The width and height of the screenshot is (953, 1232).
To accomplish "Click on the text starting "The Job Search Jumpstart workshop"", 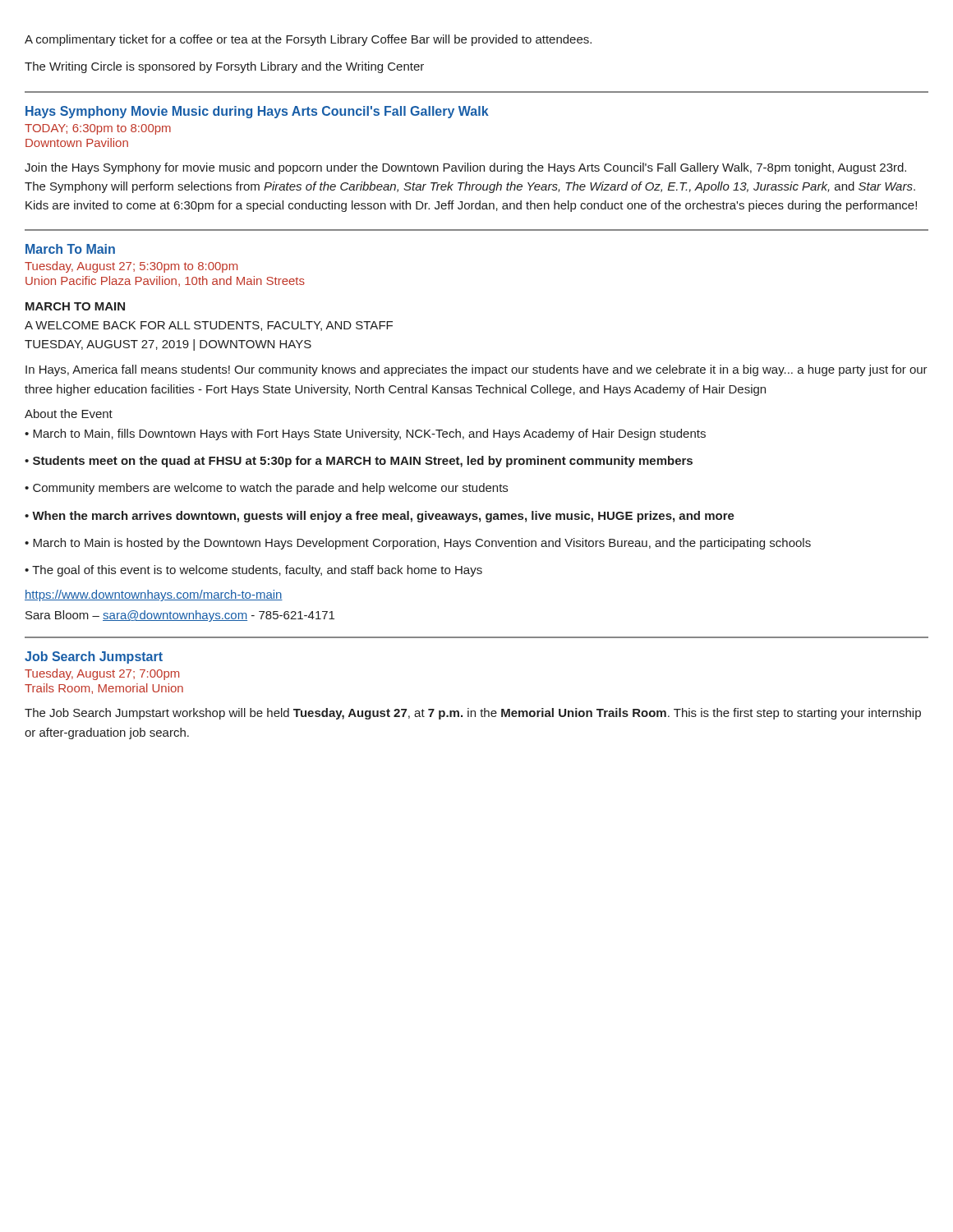I will pyautogui.click(x=473, y=722).
